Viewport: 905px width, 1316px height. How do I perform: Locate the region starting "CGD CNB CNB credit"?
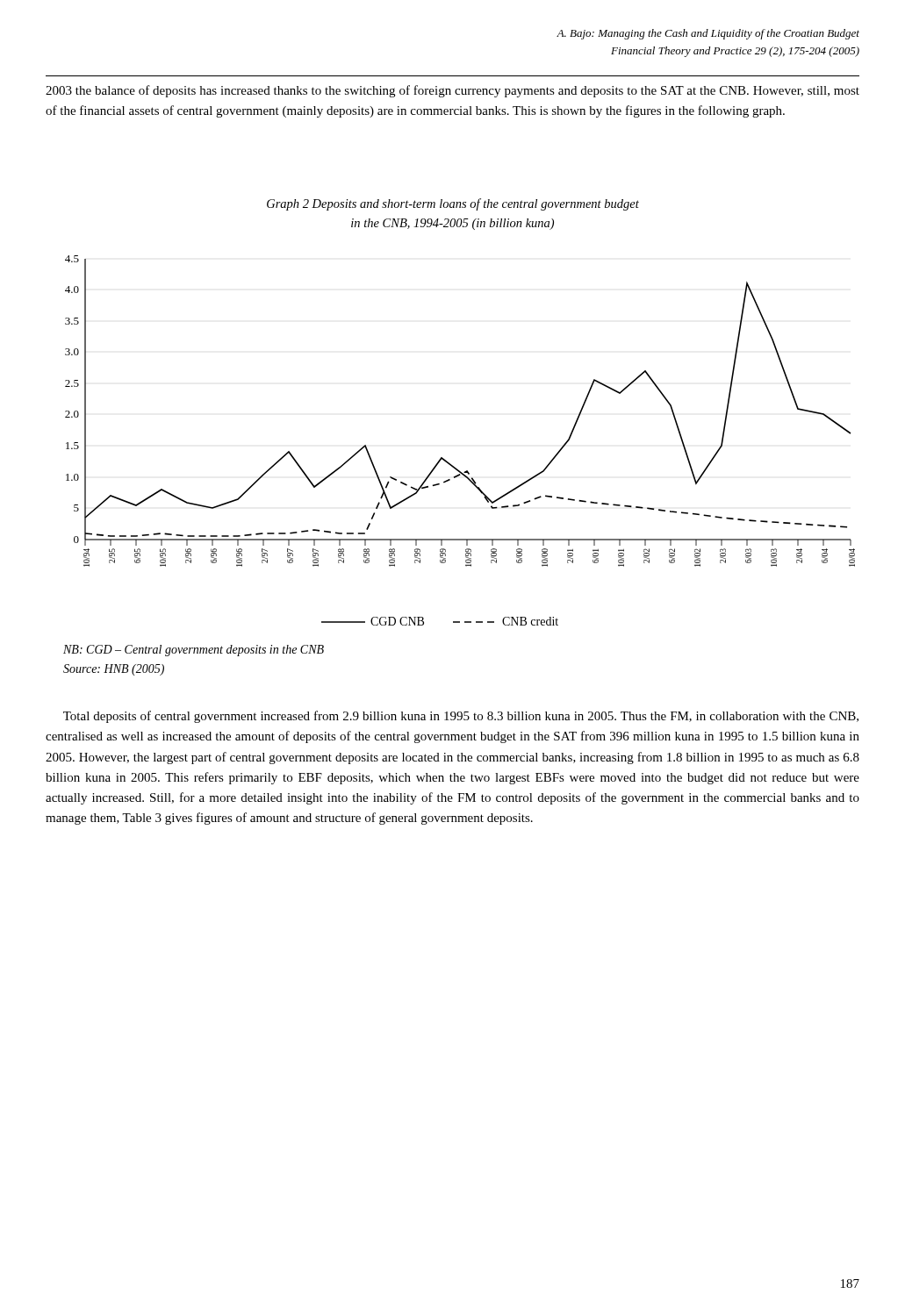[452, 622]
